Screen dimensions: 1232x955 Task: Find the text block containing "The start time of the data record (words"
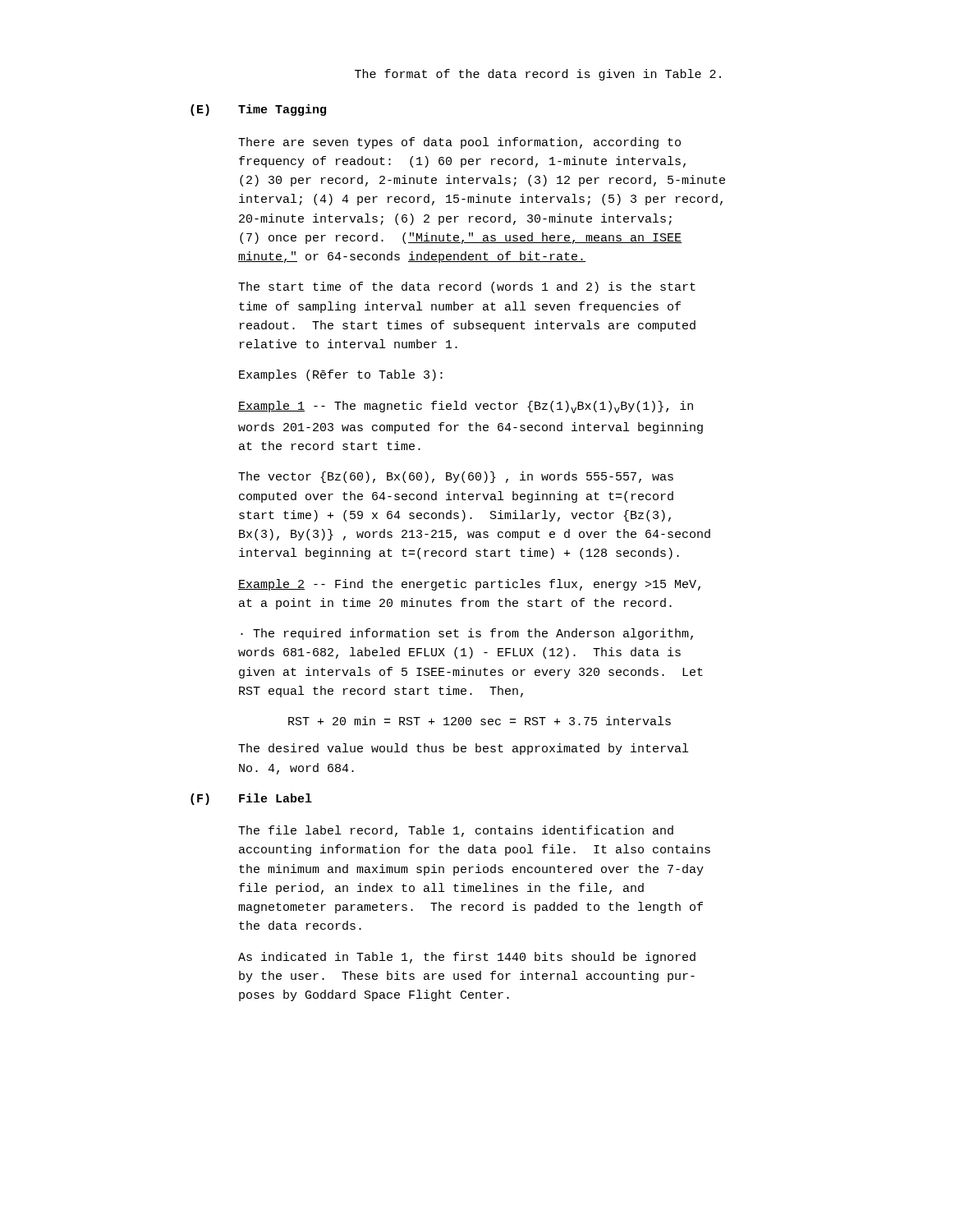pos(467,317)
